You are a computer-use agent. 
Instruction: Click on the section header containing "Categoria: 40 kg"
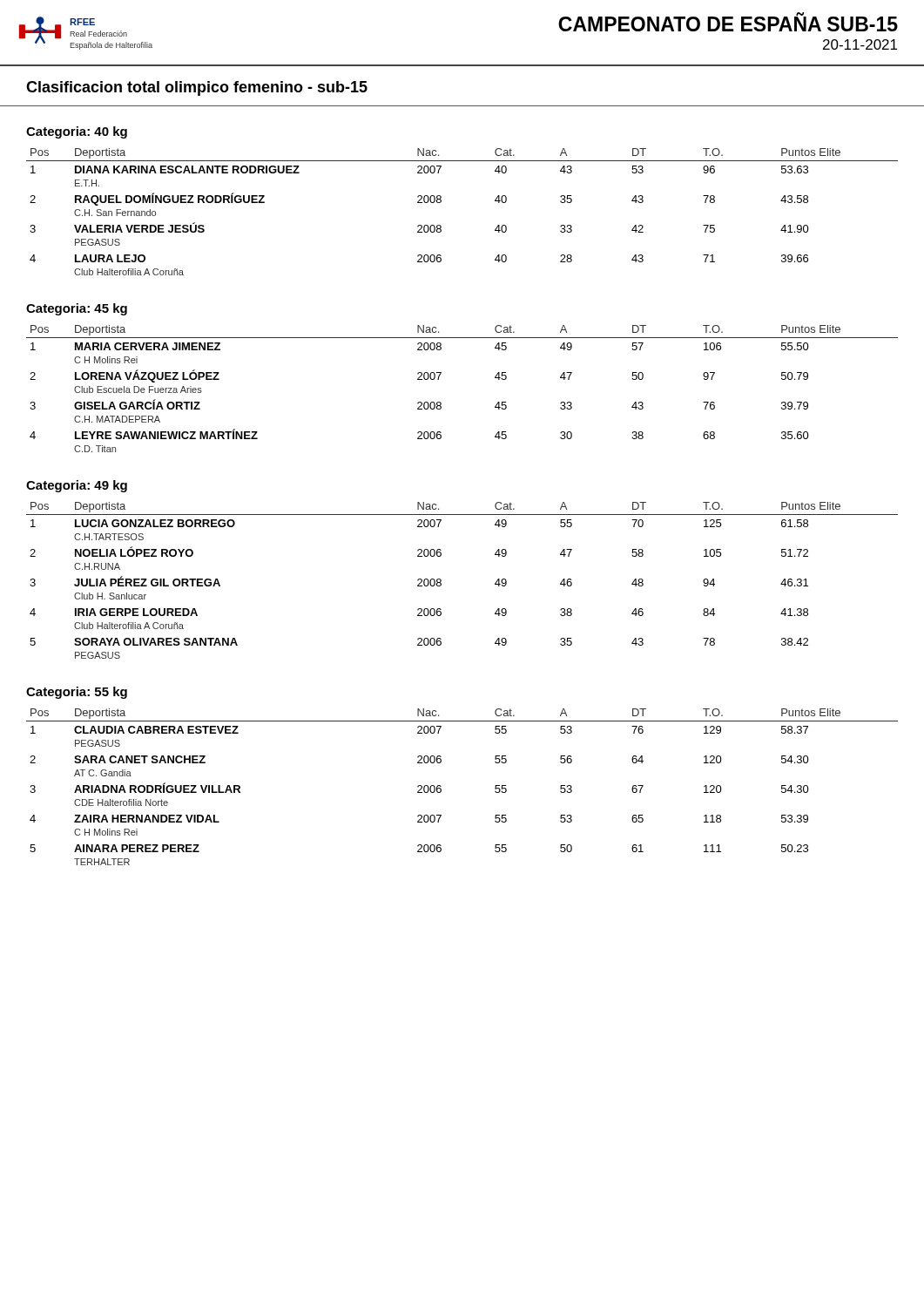pos(77,131)
